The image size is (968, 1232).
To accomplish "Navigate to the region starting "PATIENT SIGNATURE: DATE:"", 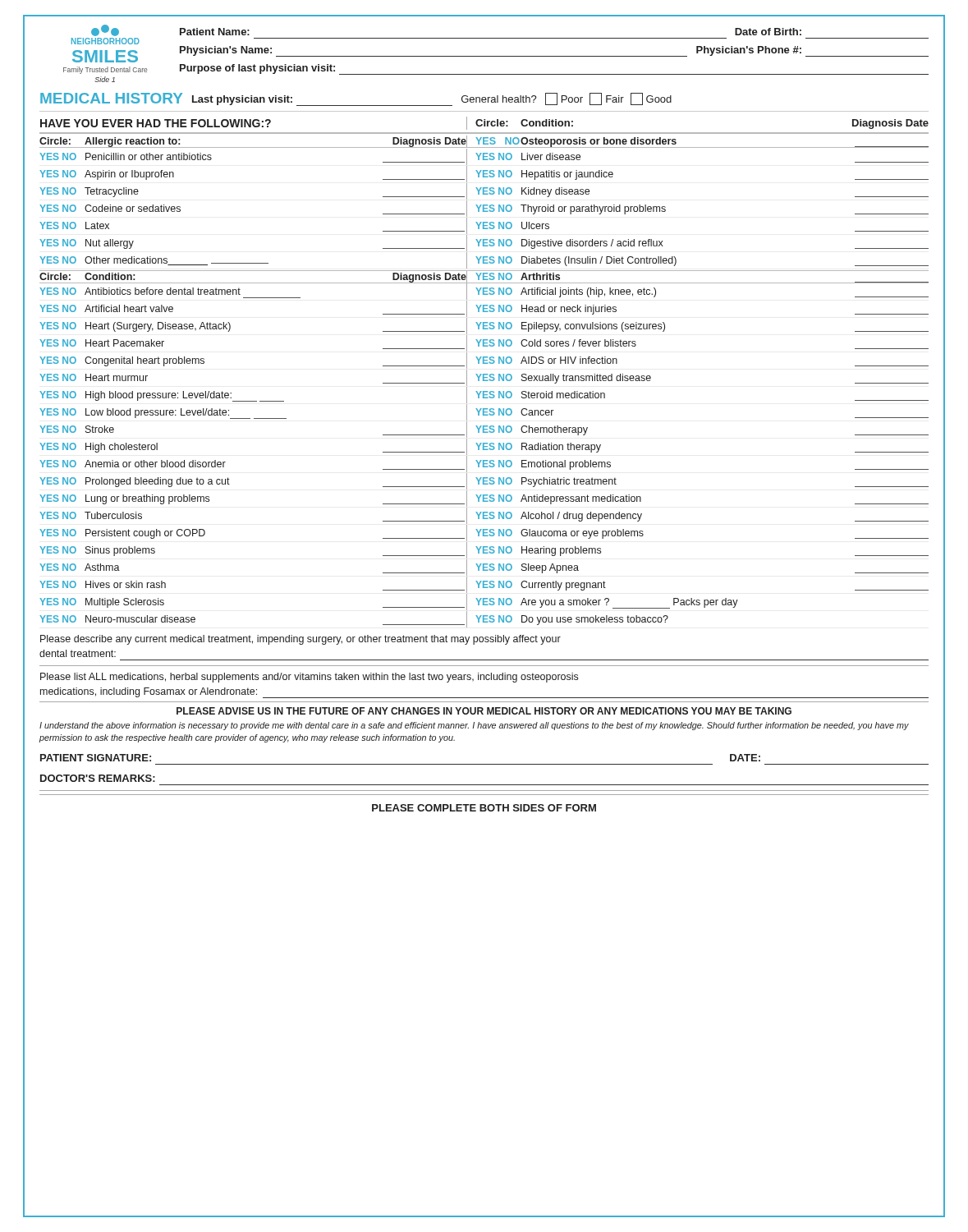I will click(x=484, y=758).
